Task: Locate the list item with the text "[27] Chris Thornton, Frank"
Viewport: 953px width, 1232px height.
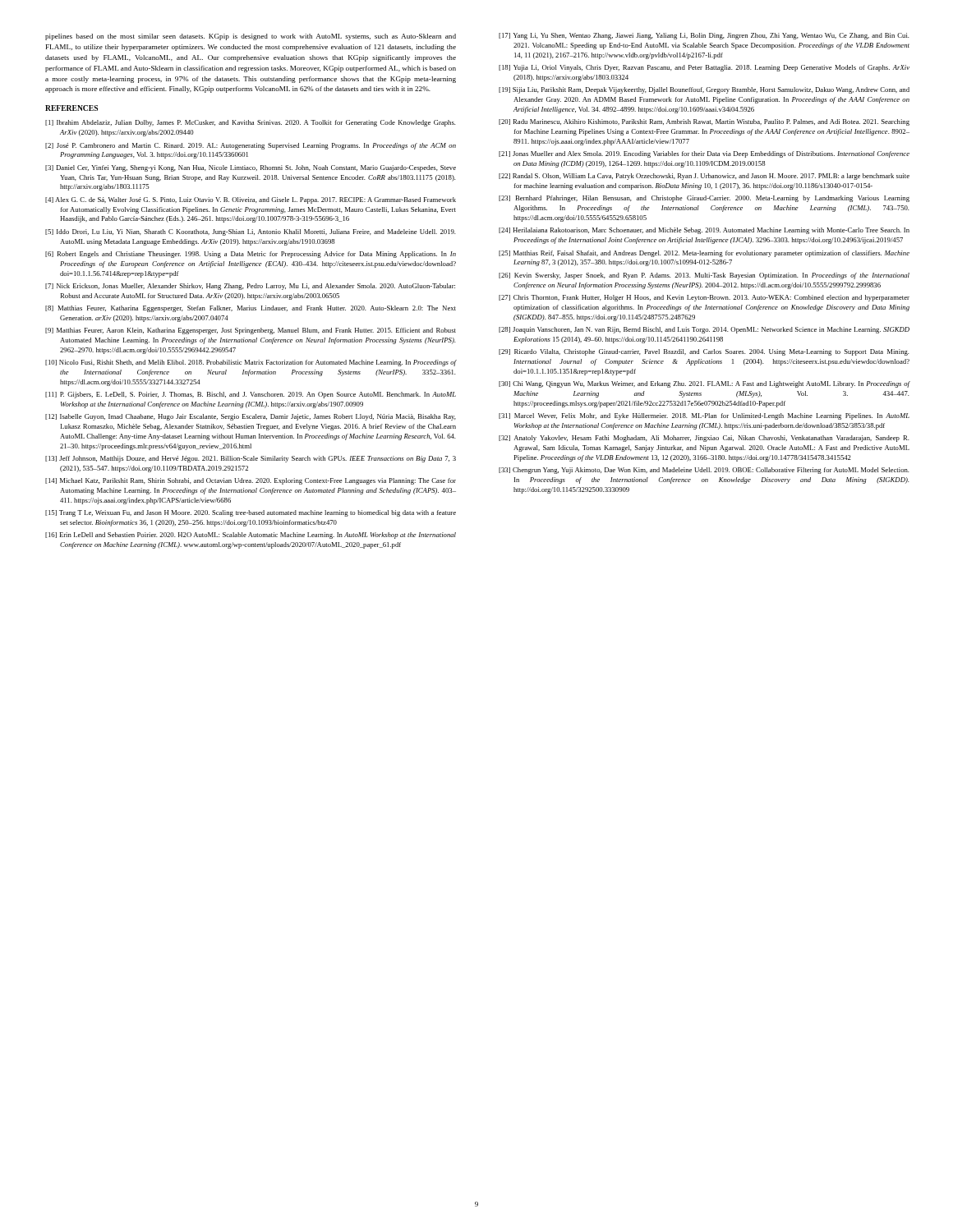Action: tap(704, 307)
